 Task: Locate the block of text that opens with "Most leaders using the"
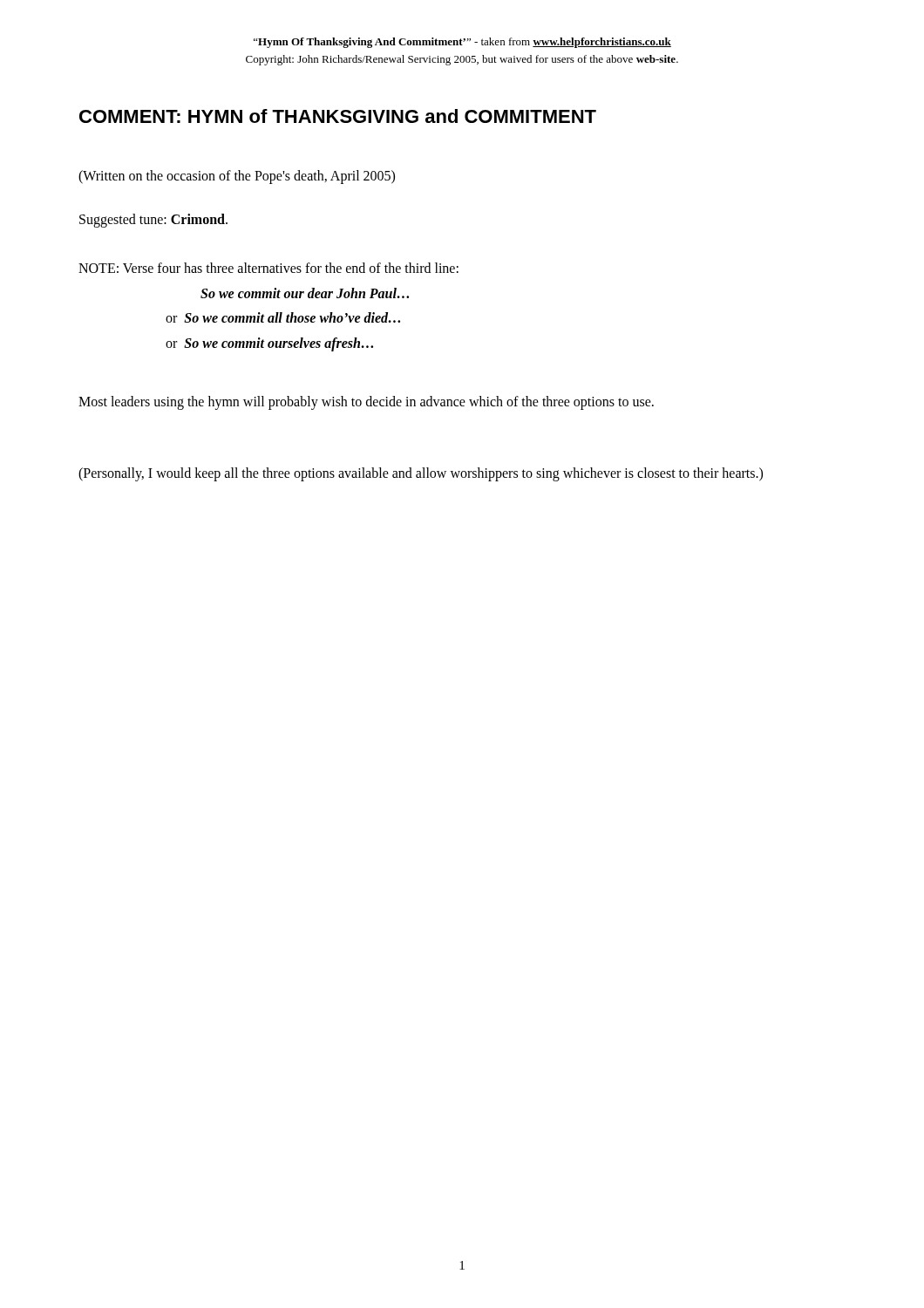pos(366,402)
